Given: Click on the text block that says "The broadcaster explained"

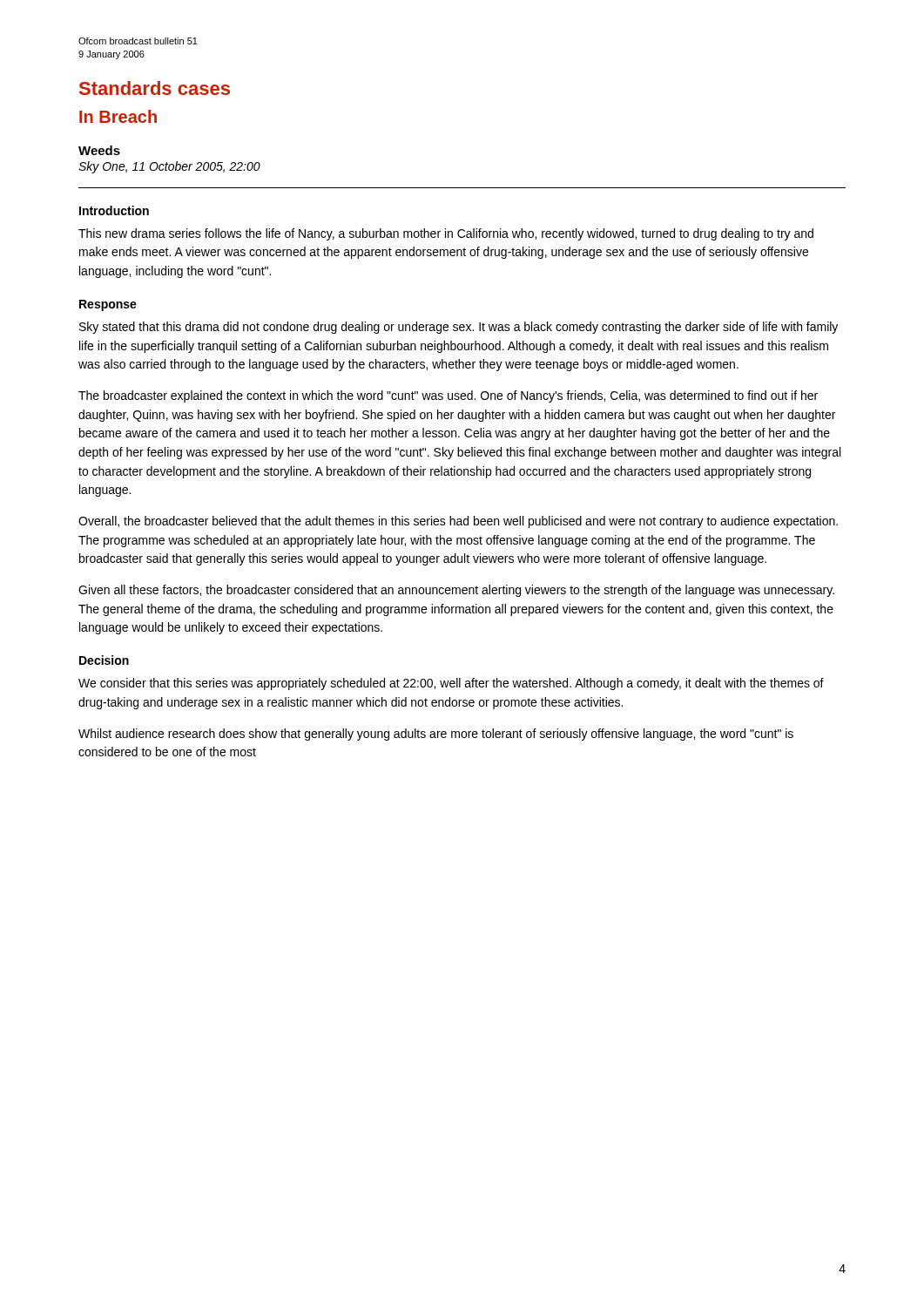Looking at the screenshot, I should click(460, 443).
